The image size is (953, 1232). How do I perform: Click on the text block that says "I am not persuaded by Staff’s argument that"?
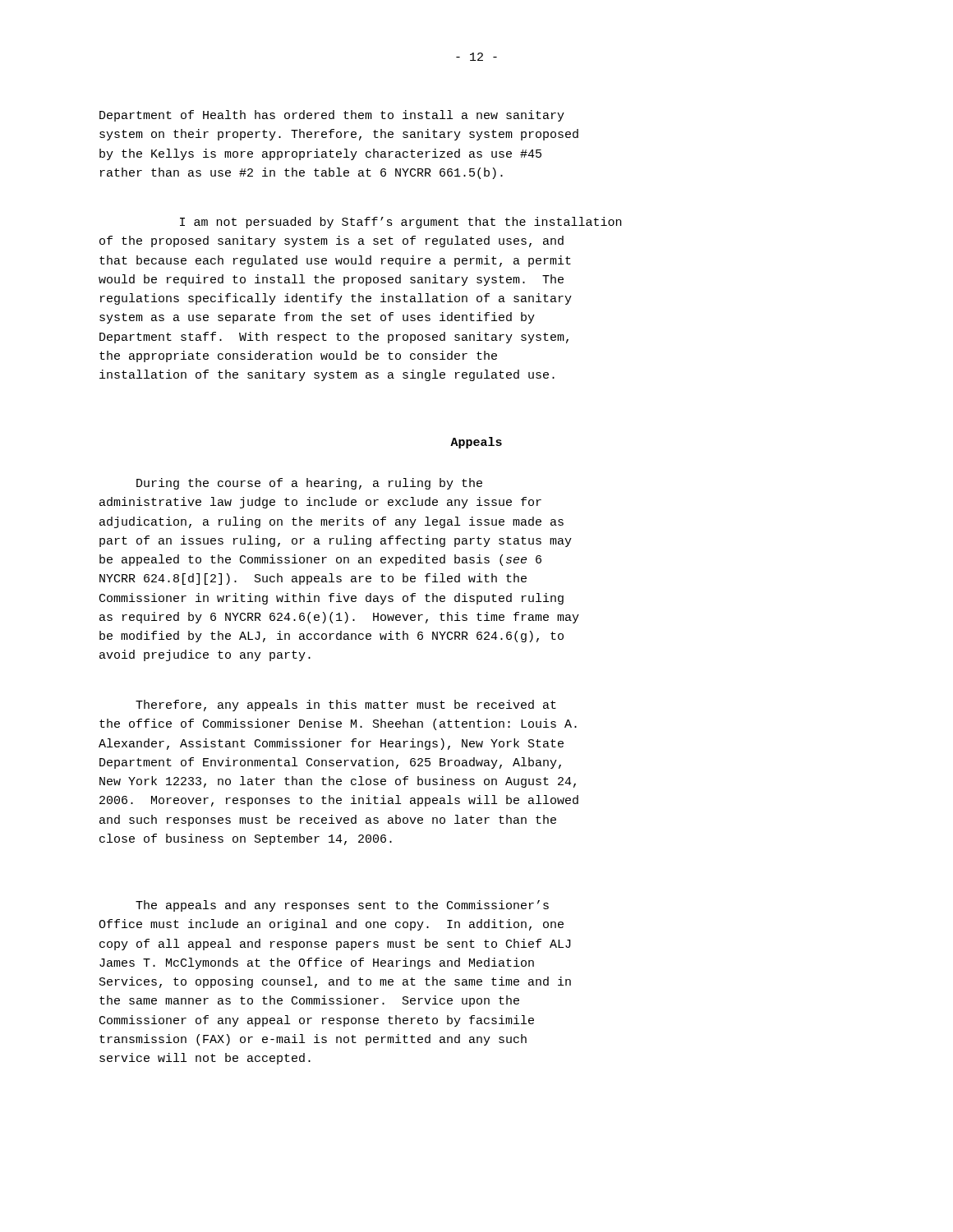tap(360, 299)
